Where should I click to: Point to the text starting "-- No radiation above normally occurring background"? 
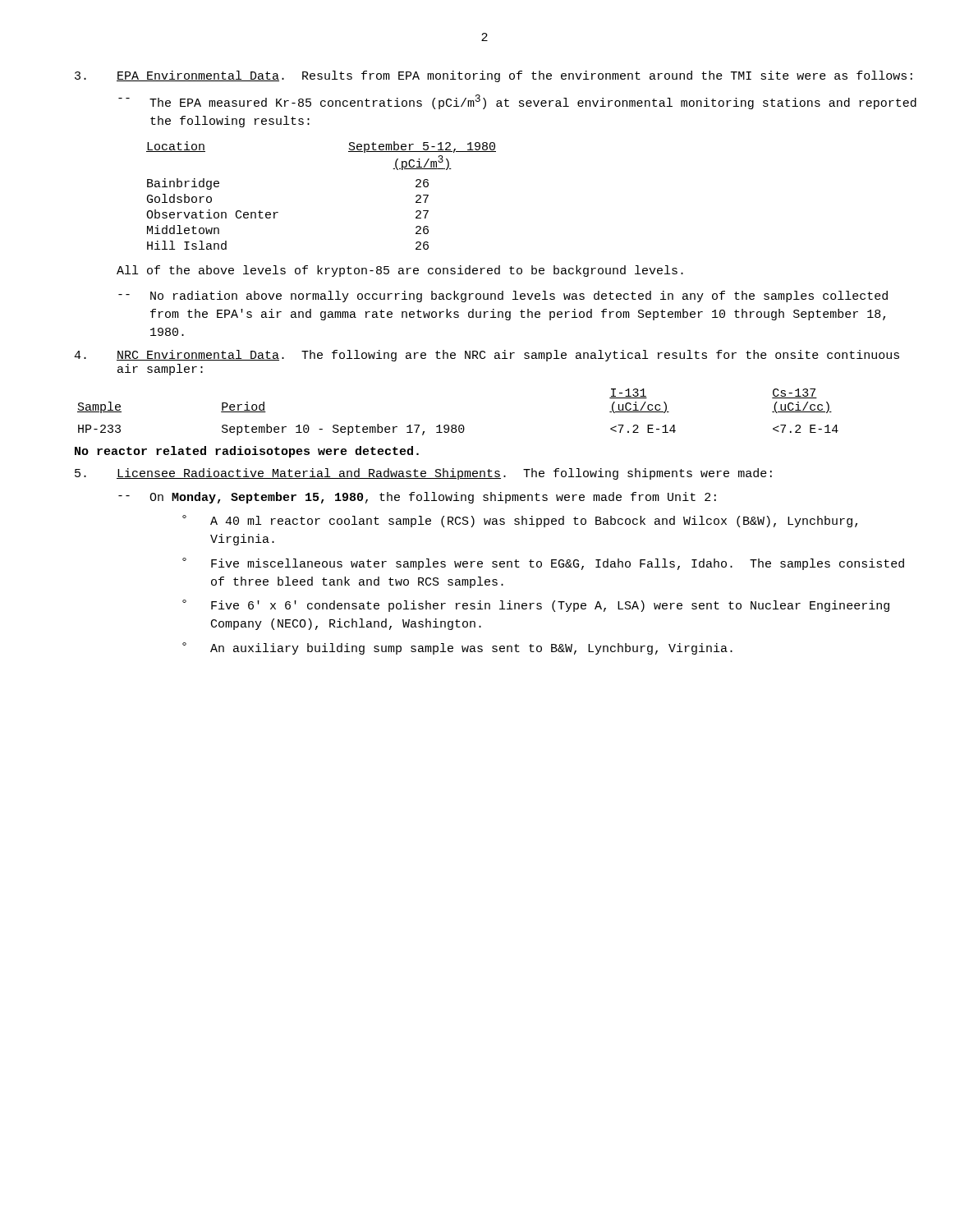[518, 315]
